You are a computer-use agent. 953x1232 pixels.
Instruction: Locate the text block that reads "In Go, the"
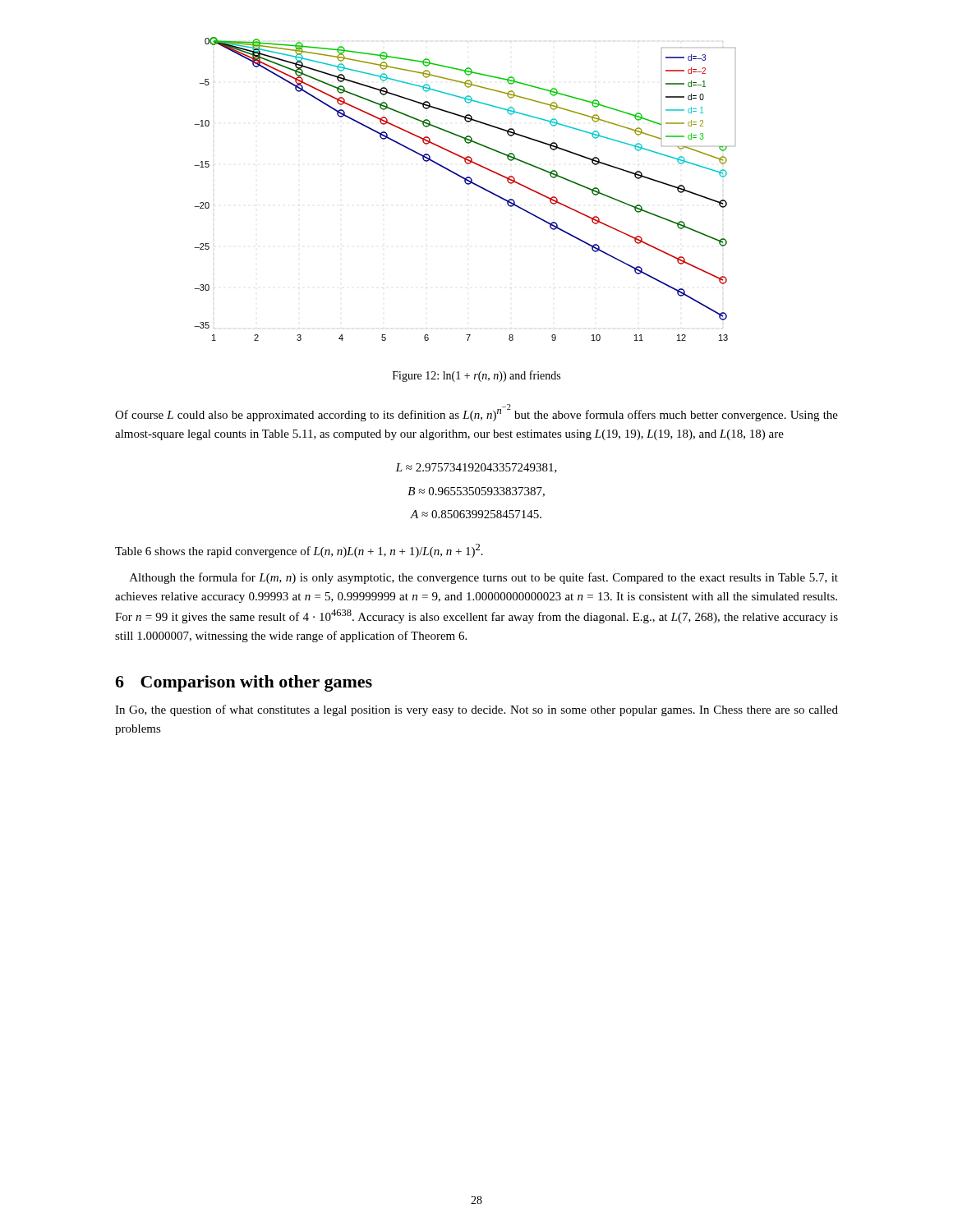click(476, 719)
